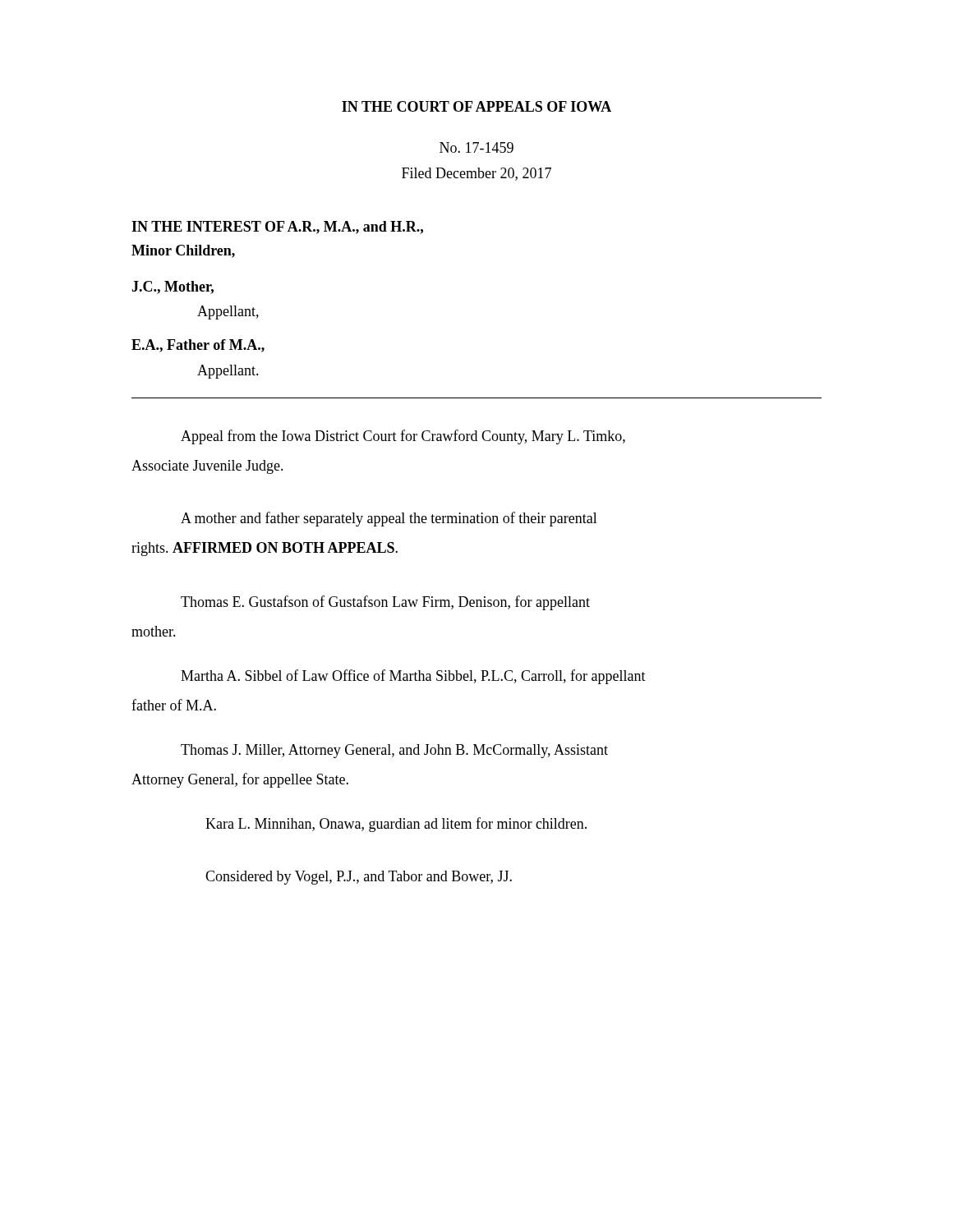Screen dimensions: 1232x953
Task: Click on the block starting "Appeal from the"
Action: (x=476, y=448)
